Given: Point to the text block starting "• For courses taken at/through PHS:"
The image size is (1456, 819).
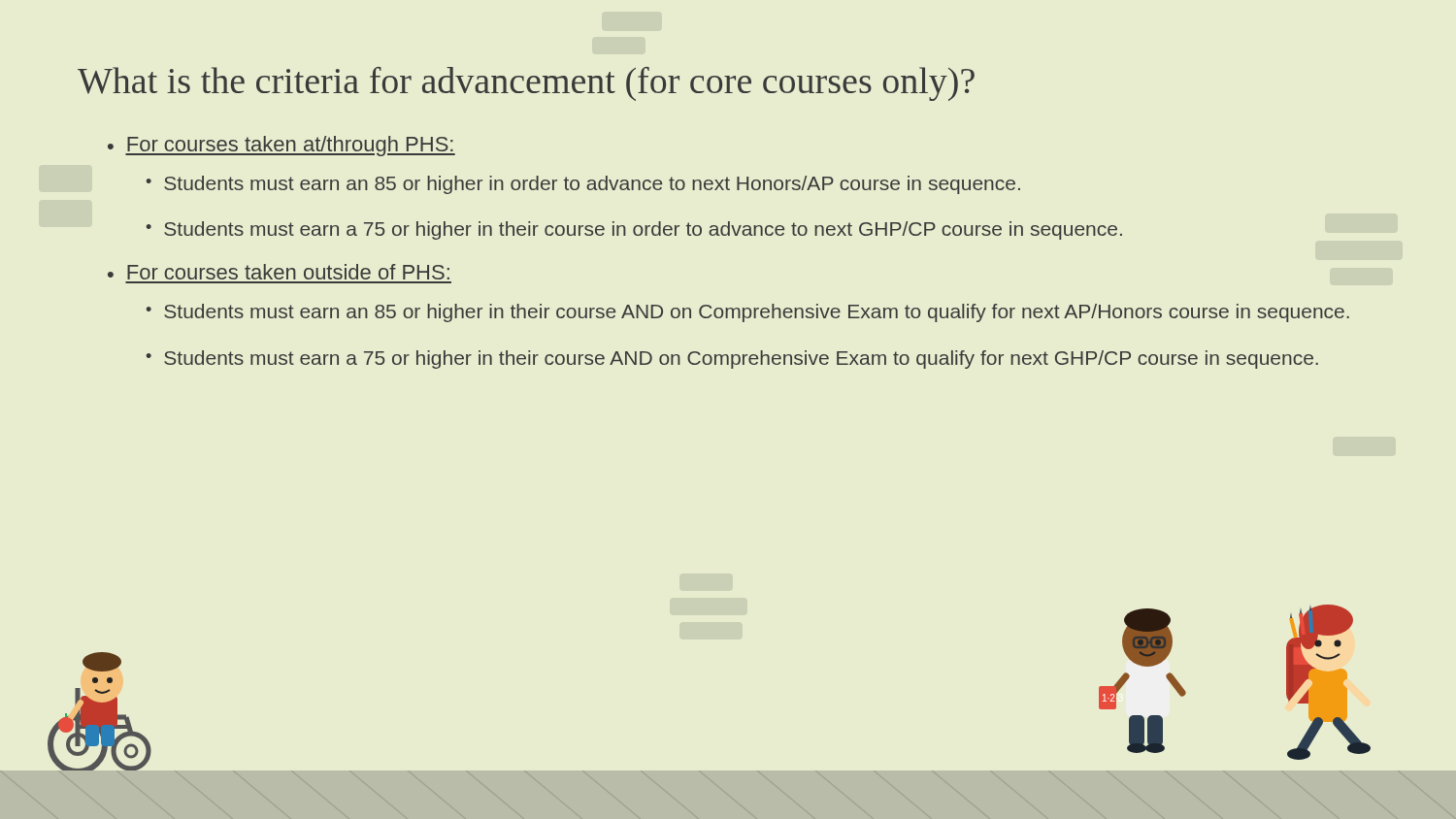Looking at the screenshot, I should [x=743, y=187].
